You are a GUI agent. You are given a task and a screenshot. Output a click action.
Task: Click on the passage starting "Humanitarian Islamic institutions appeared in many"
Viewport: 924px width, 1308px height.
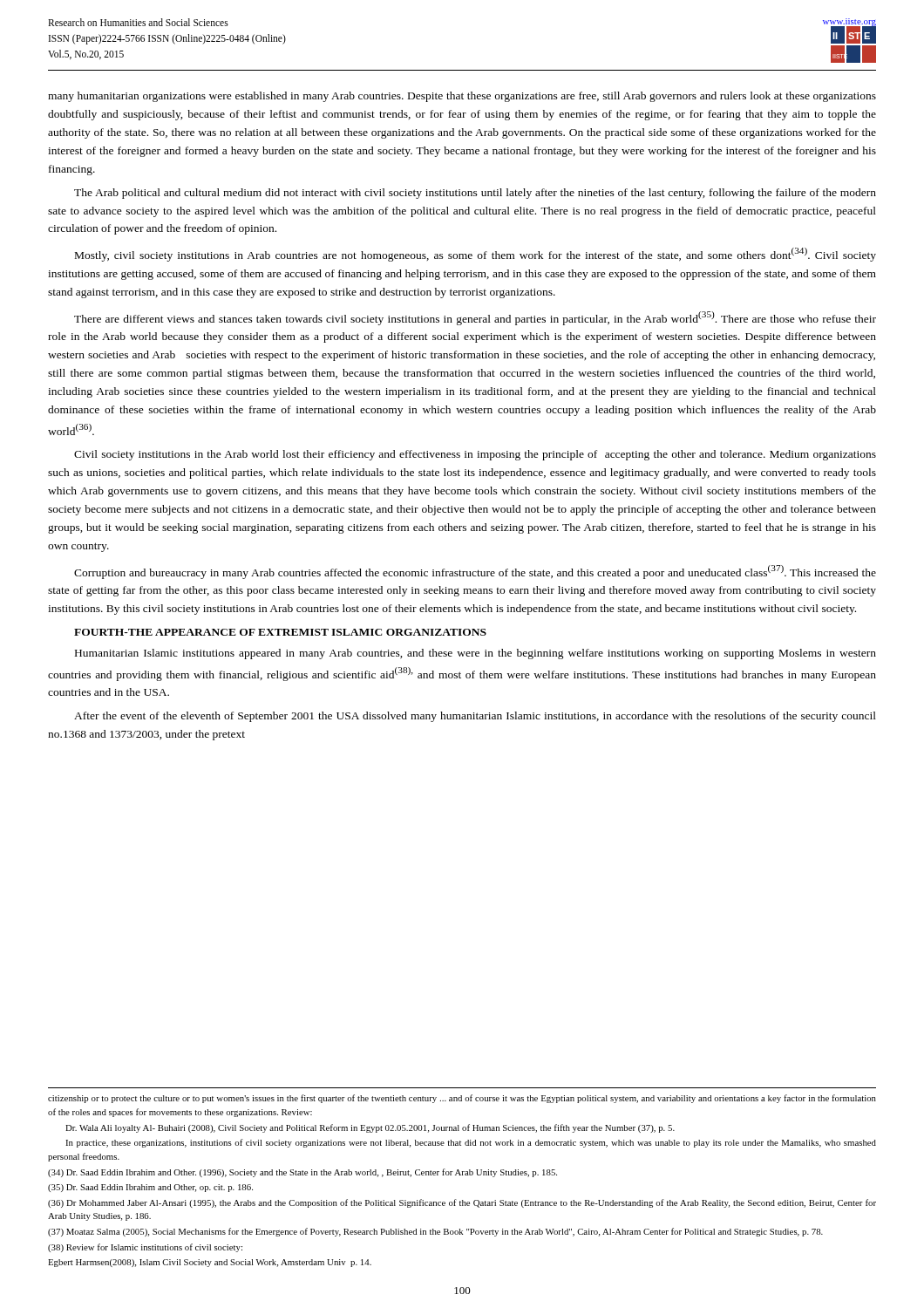coord(462,673)
